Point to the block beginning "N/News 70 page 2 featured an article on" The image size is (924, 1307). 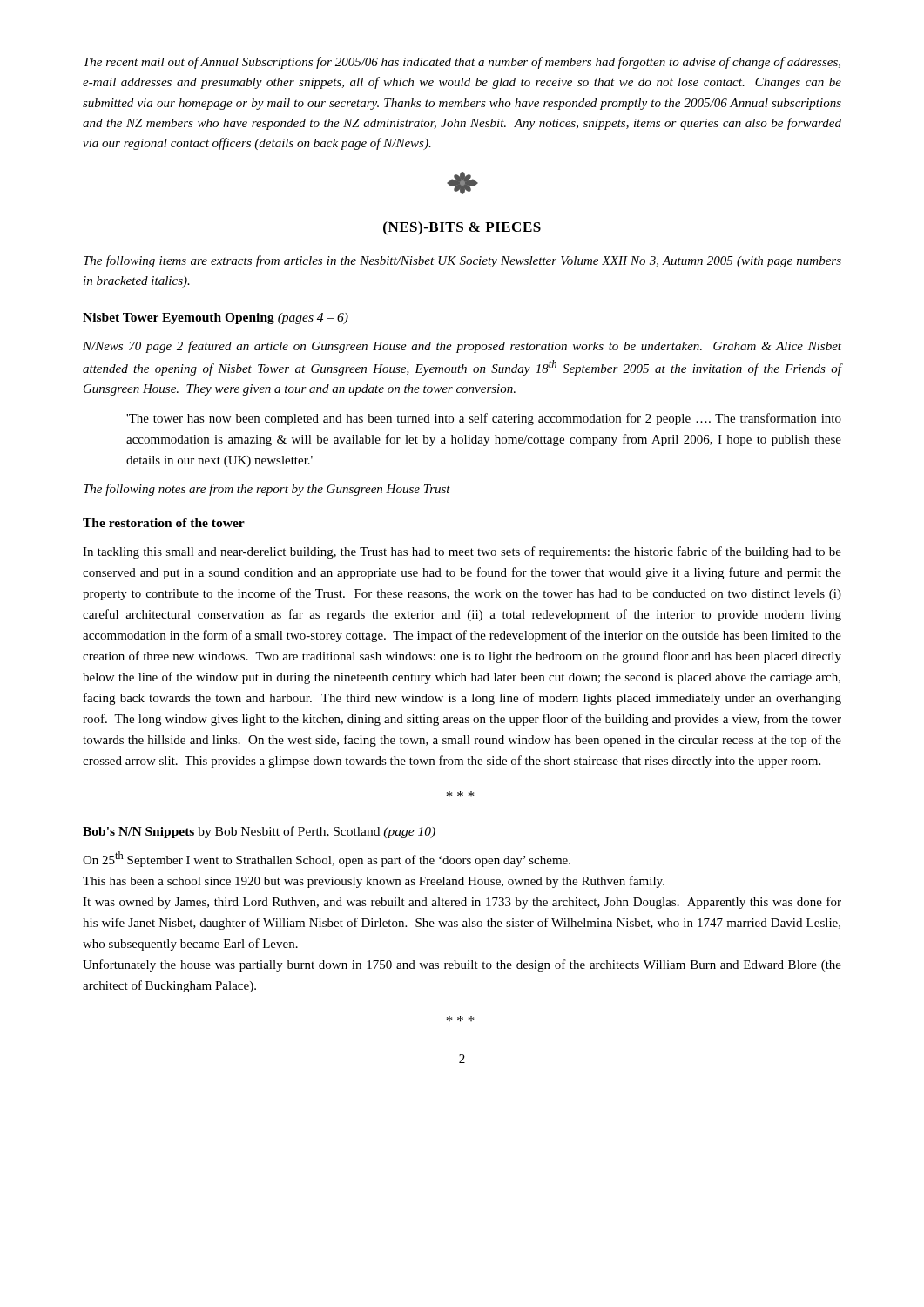462,368
